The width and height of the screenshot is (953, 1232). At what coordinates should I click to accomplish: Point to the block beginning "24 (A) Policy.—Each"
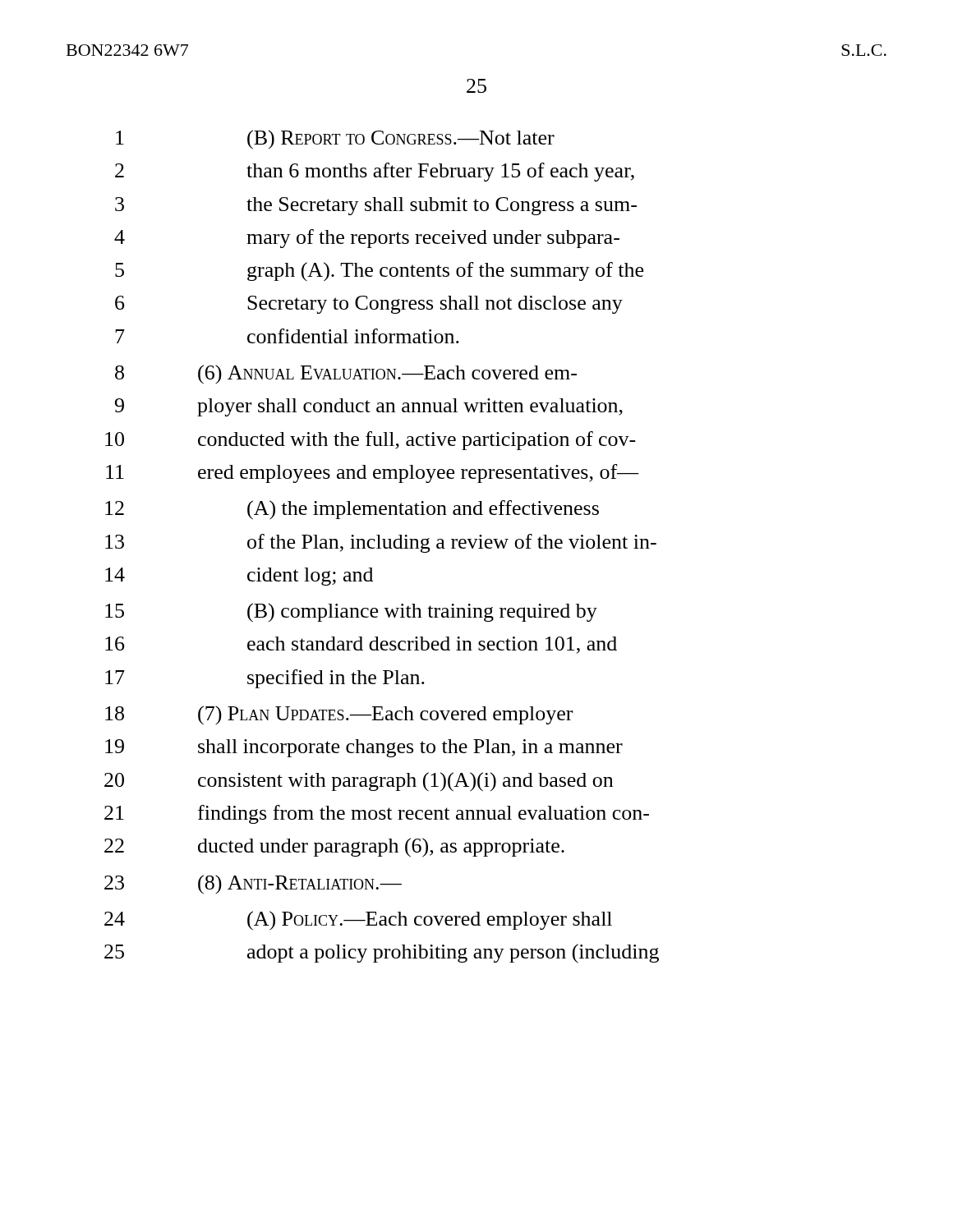(476, 919)
